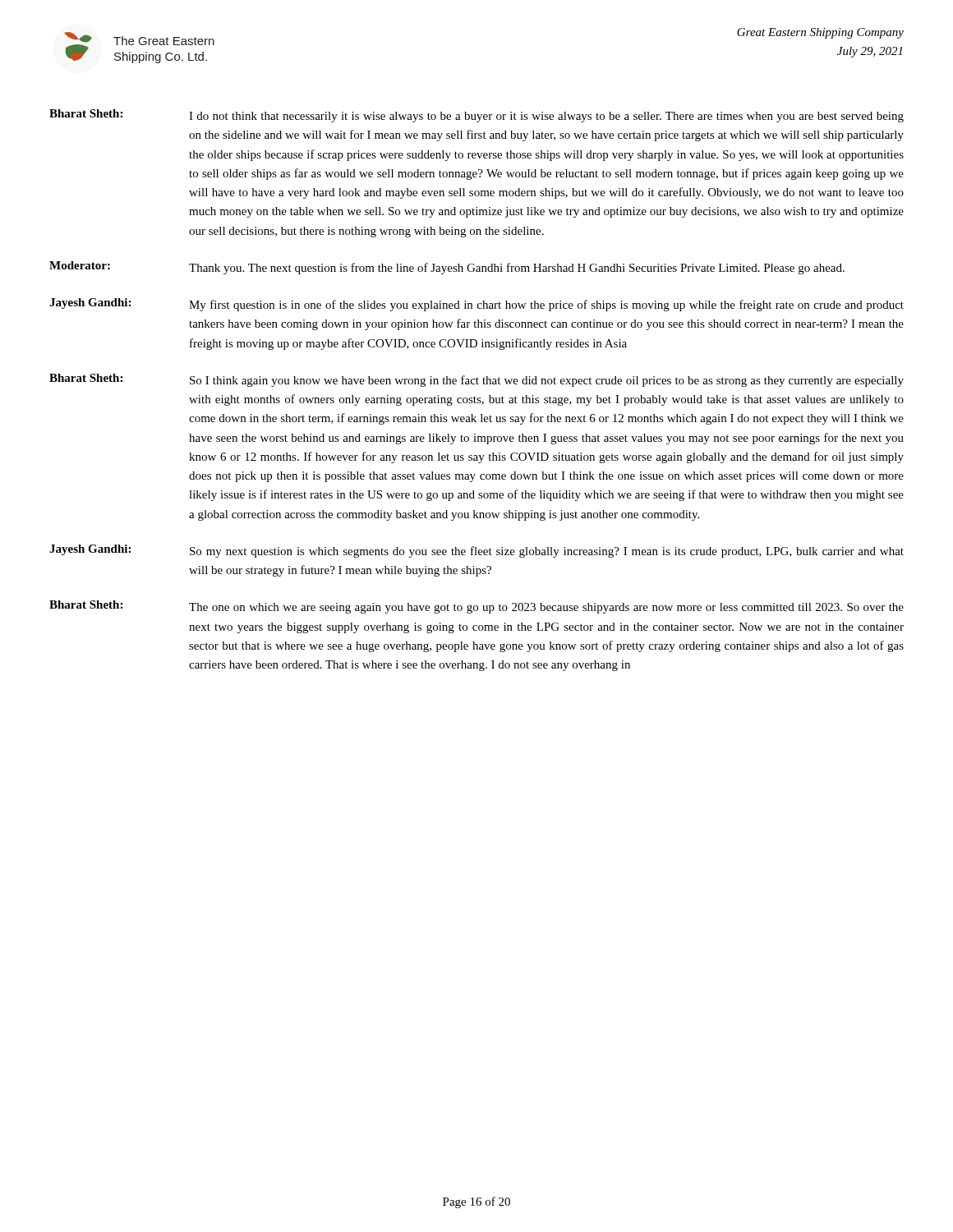Find the region starting "Moderator: Thank you. The next question"
This screenshot has width=953, height=1232.
tap(476, 268)
